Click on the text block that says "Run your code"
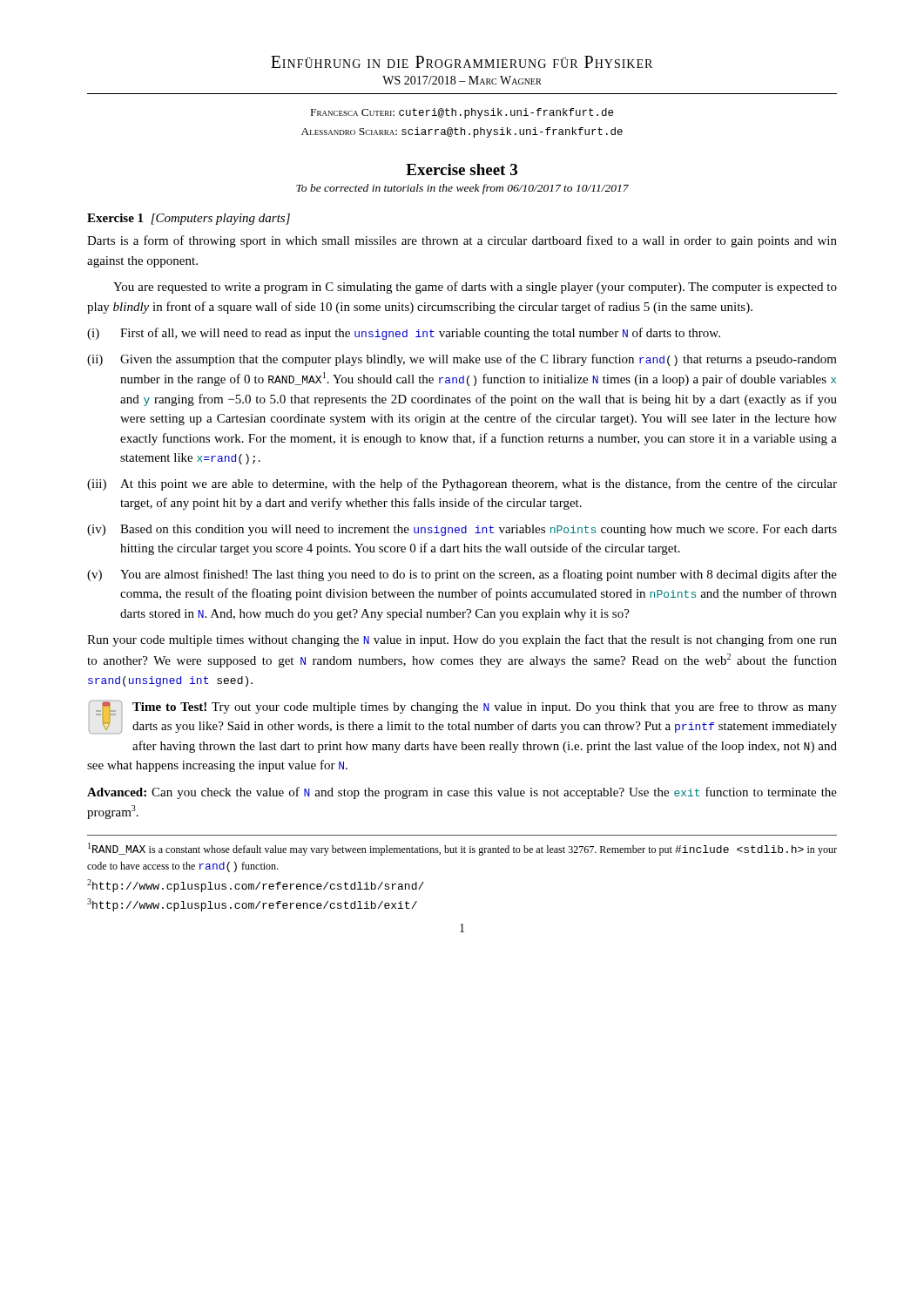Screen dimensions: 1307x924 click(x=462, y=660)
